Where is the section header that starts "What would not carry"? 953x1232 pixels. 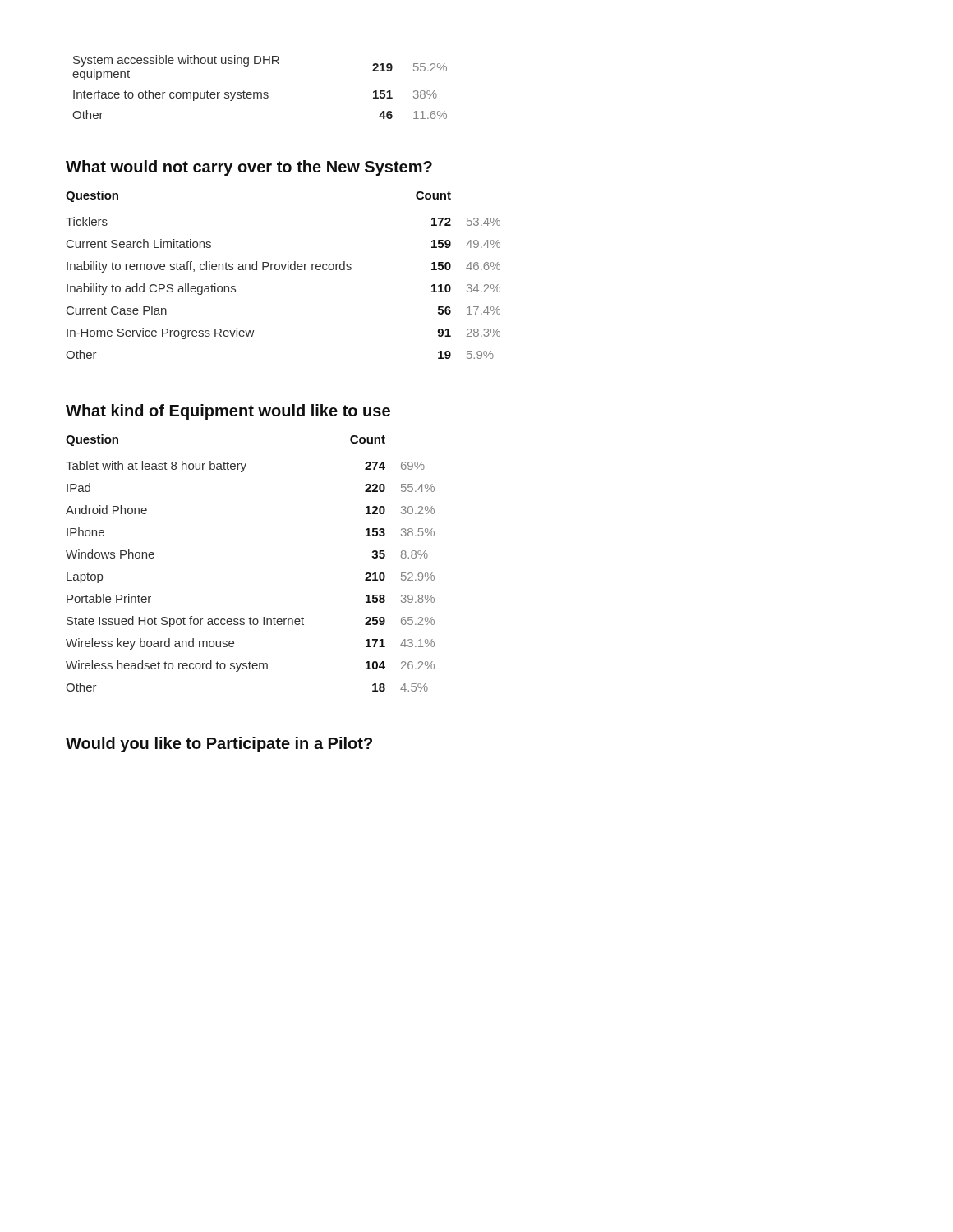(x=249, y=167)
